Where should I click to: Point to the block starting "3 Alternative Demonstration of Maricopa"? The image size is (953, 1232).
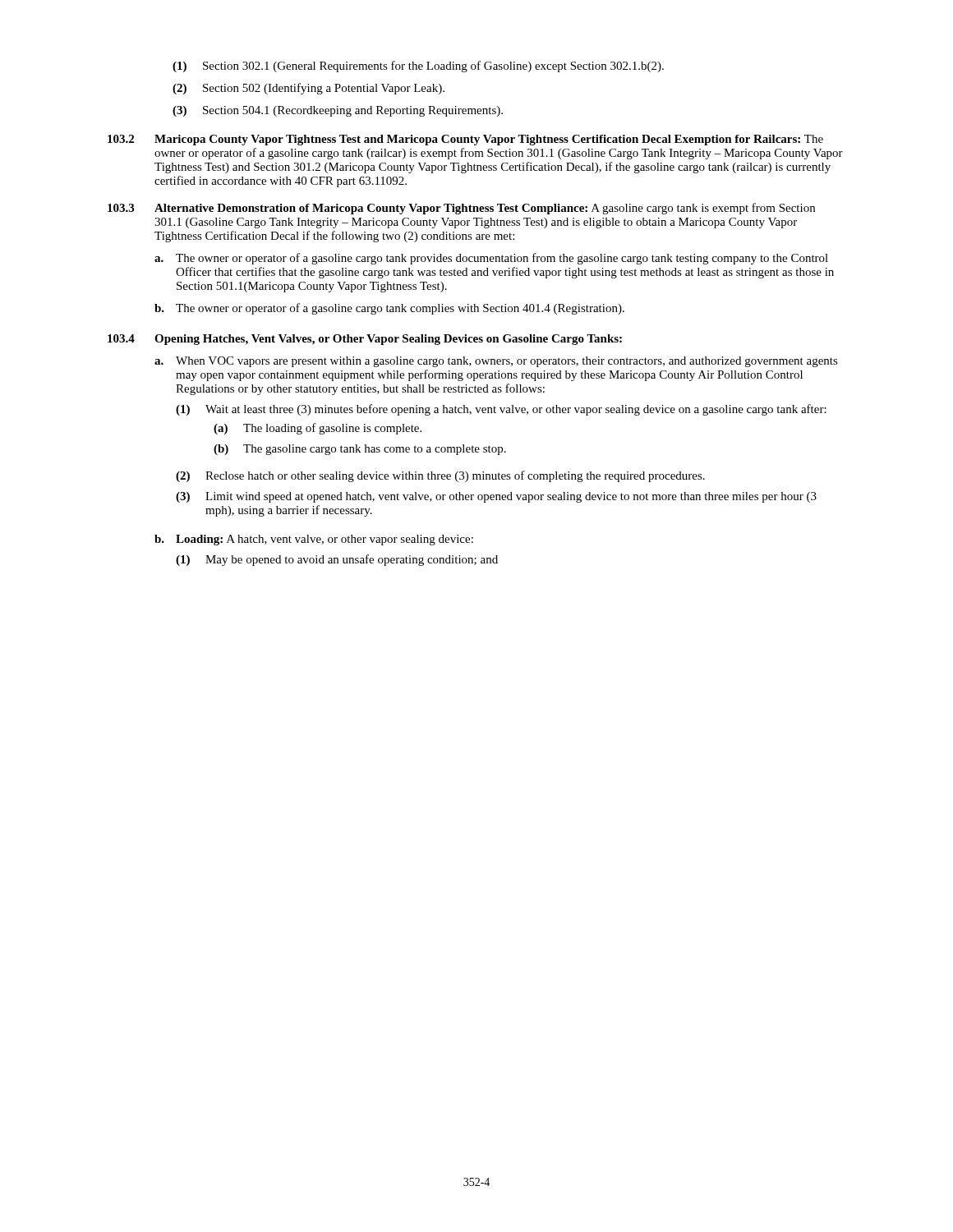476,222
